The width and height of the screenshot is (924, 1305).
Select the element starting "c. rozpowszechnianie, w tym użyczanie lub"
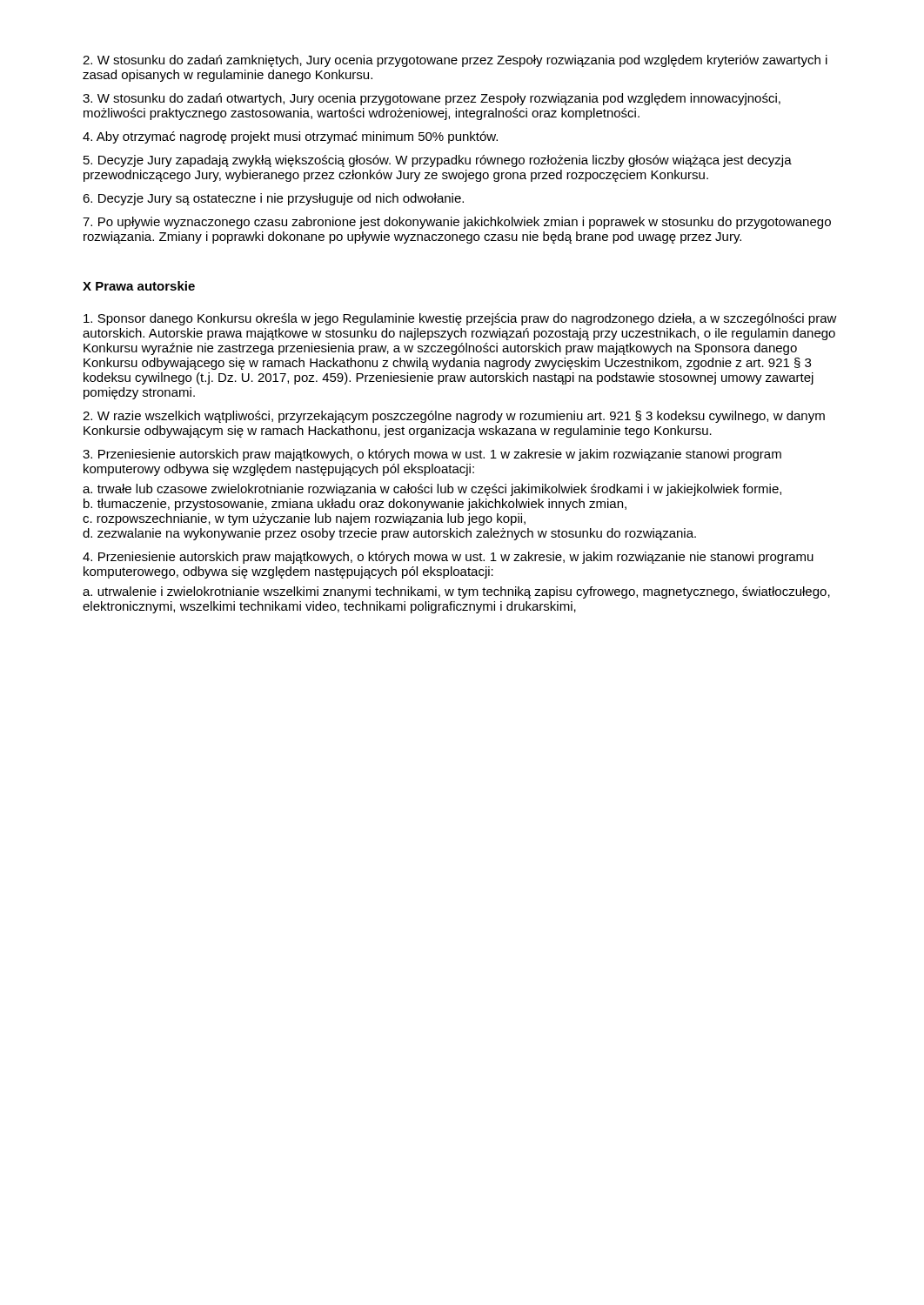[x=462, y=518]
